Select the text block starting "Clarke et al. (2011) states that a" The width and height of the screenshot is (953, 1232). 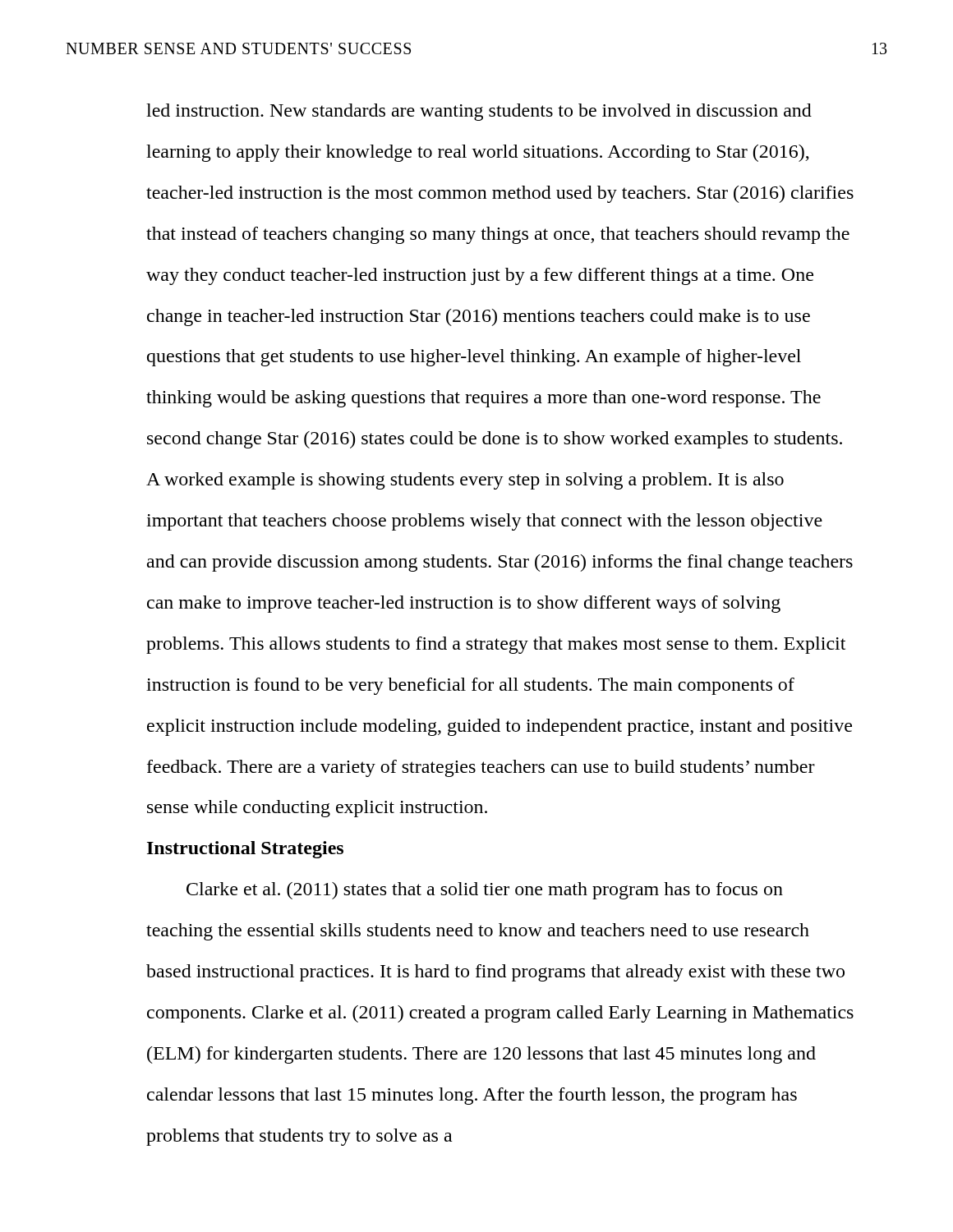coord(500,1012)
